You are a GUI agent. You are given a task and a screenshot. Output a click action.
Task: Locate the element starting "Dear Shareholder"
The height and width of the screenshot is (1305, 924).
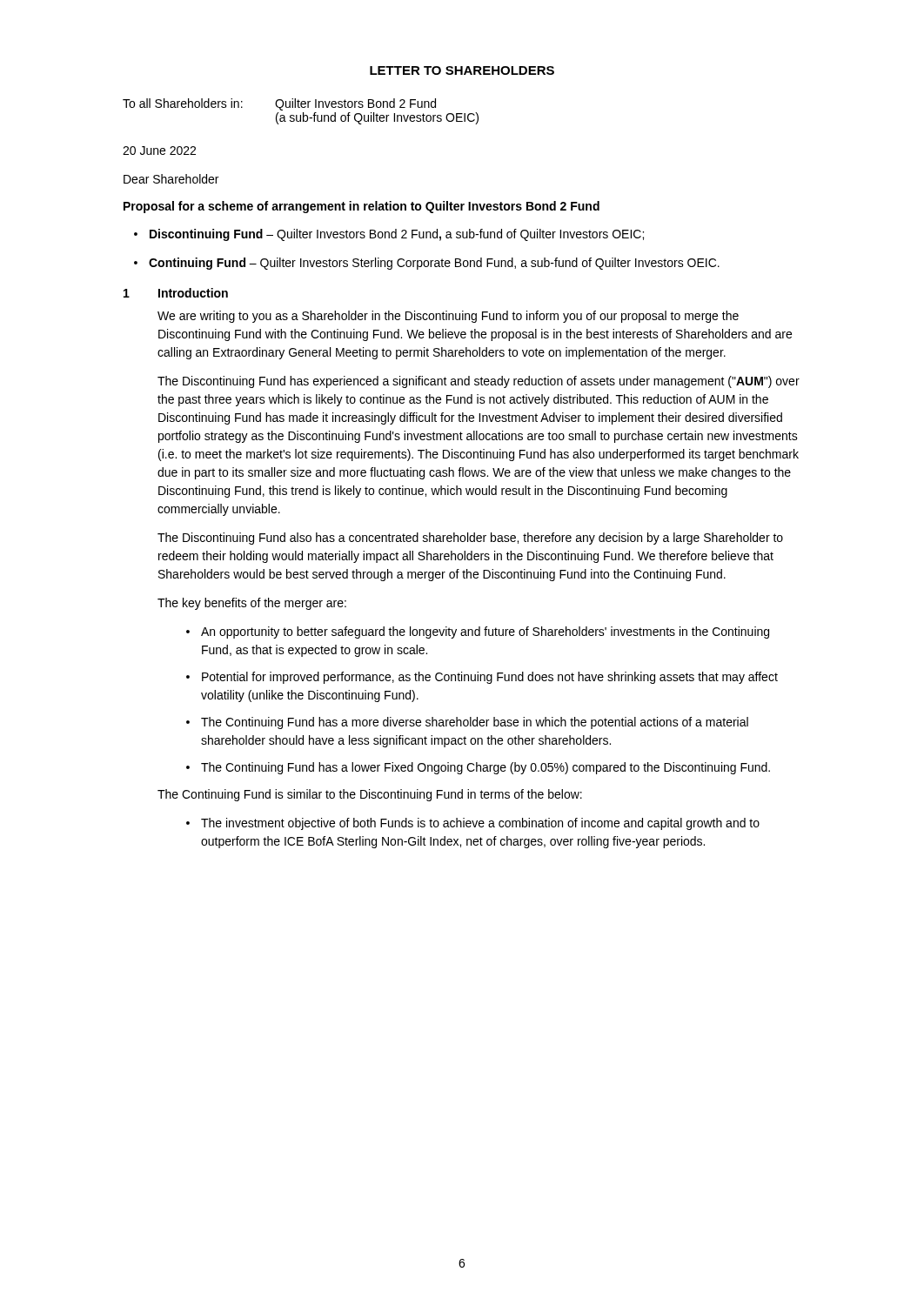tap(171, 179)
